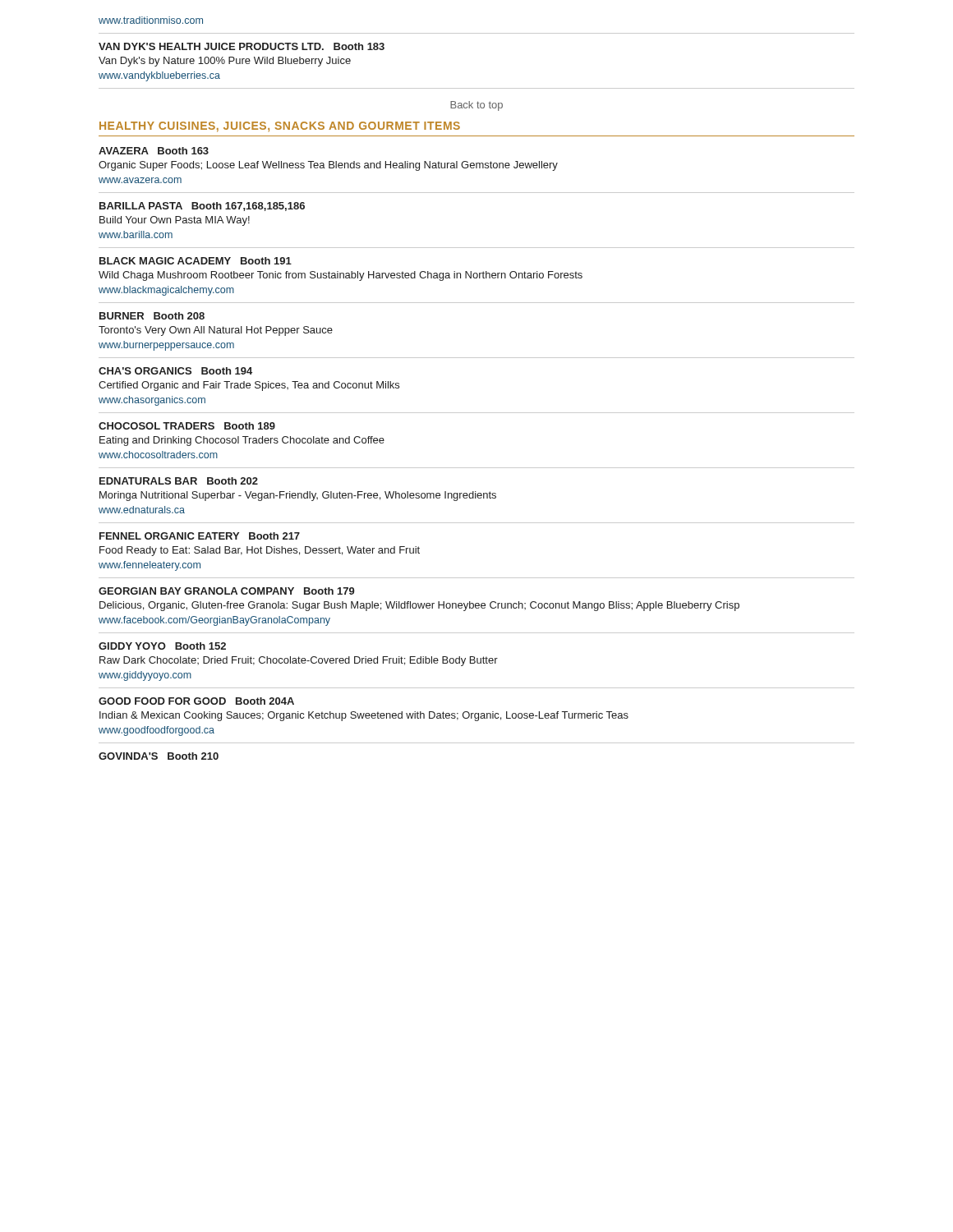
Task: Find the block on this page that starts "BARILLA PASTA Booth 167,168,185,186 Build Your Own"
Action: pyautogui.click(x=202, y=207)
